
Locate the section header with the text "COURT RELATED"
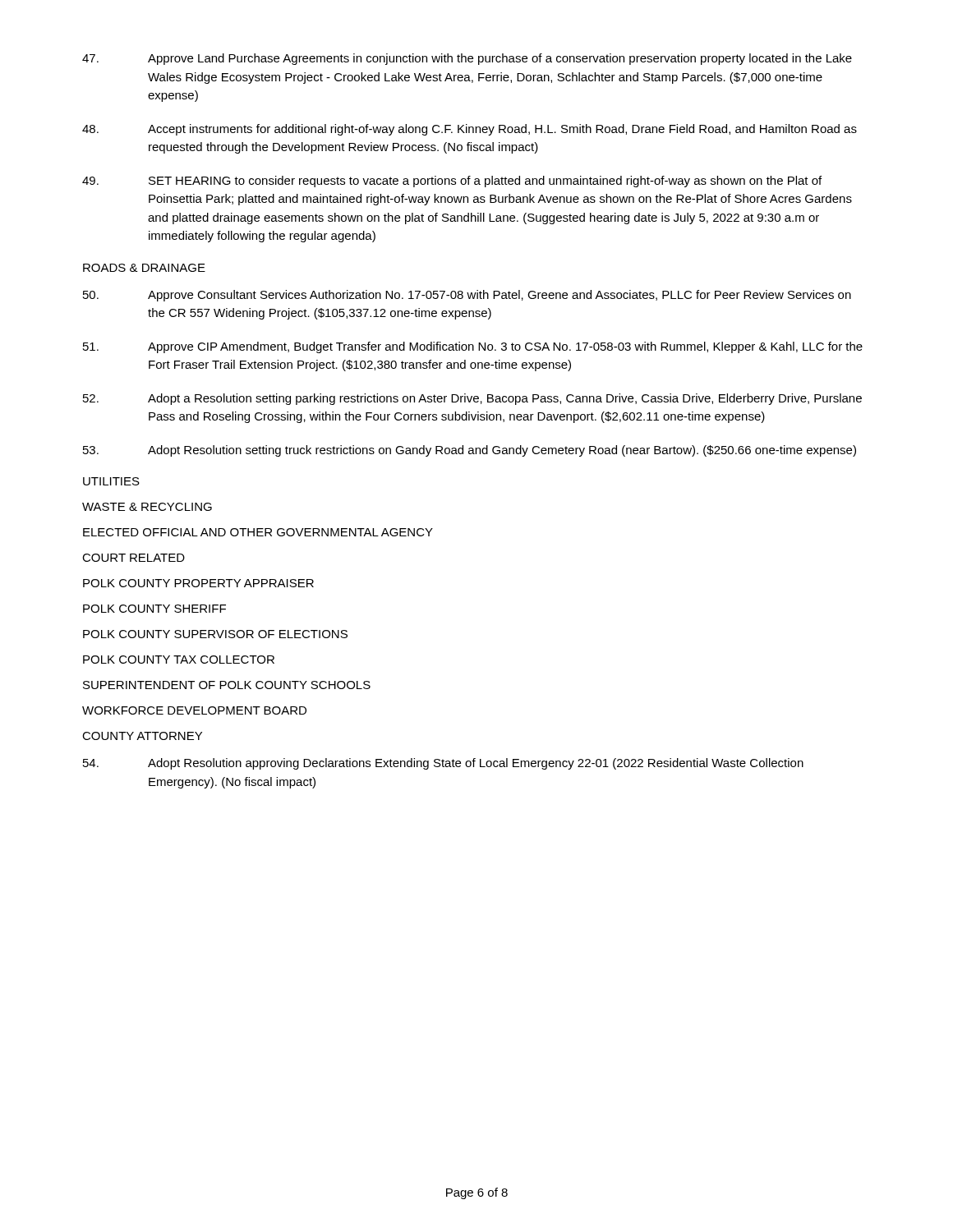(x=134, y=557)
